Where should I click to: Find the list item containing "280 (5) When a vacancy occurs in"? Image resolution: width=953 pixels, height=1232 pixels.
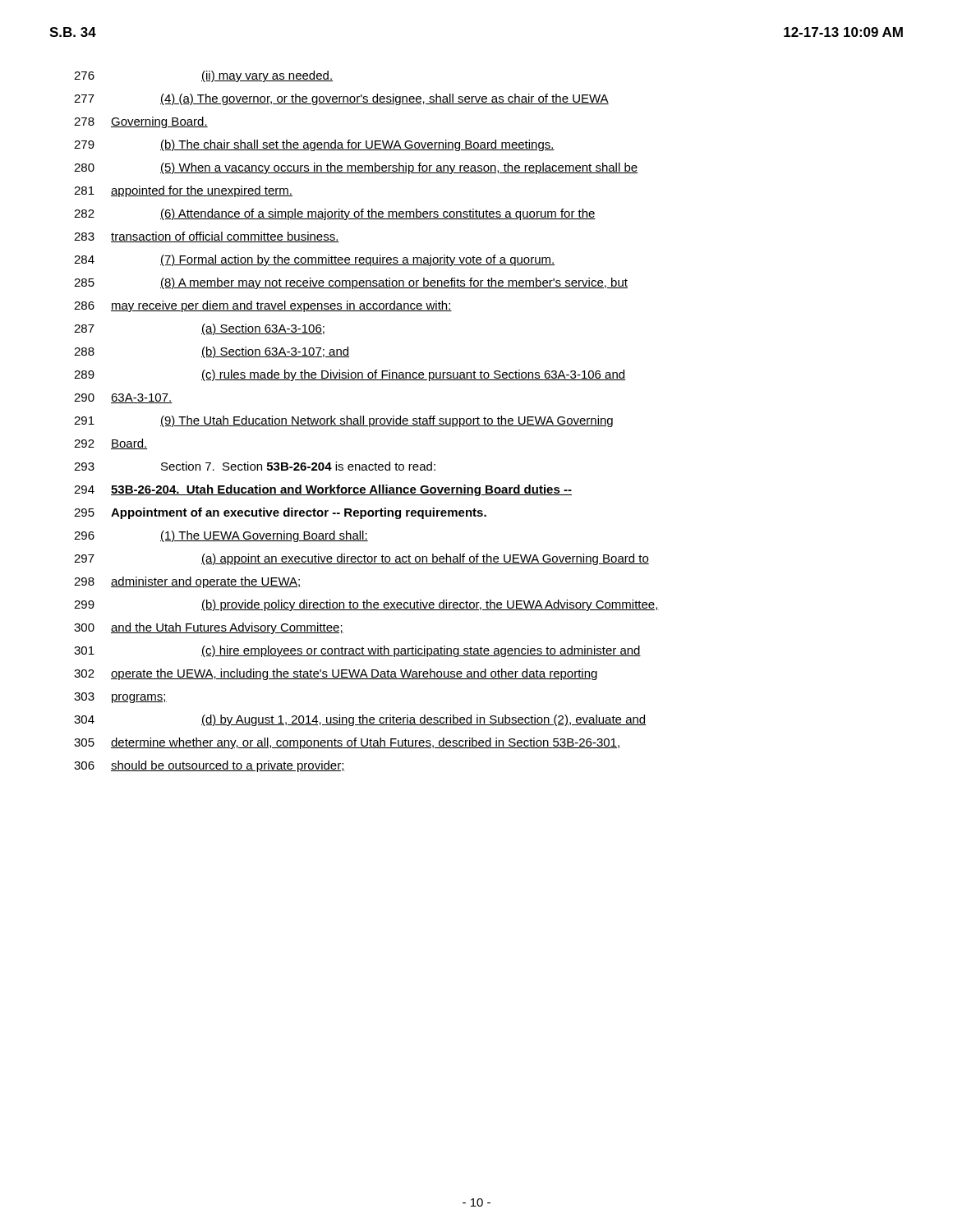click(476, 167)
